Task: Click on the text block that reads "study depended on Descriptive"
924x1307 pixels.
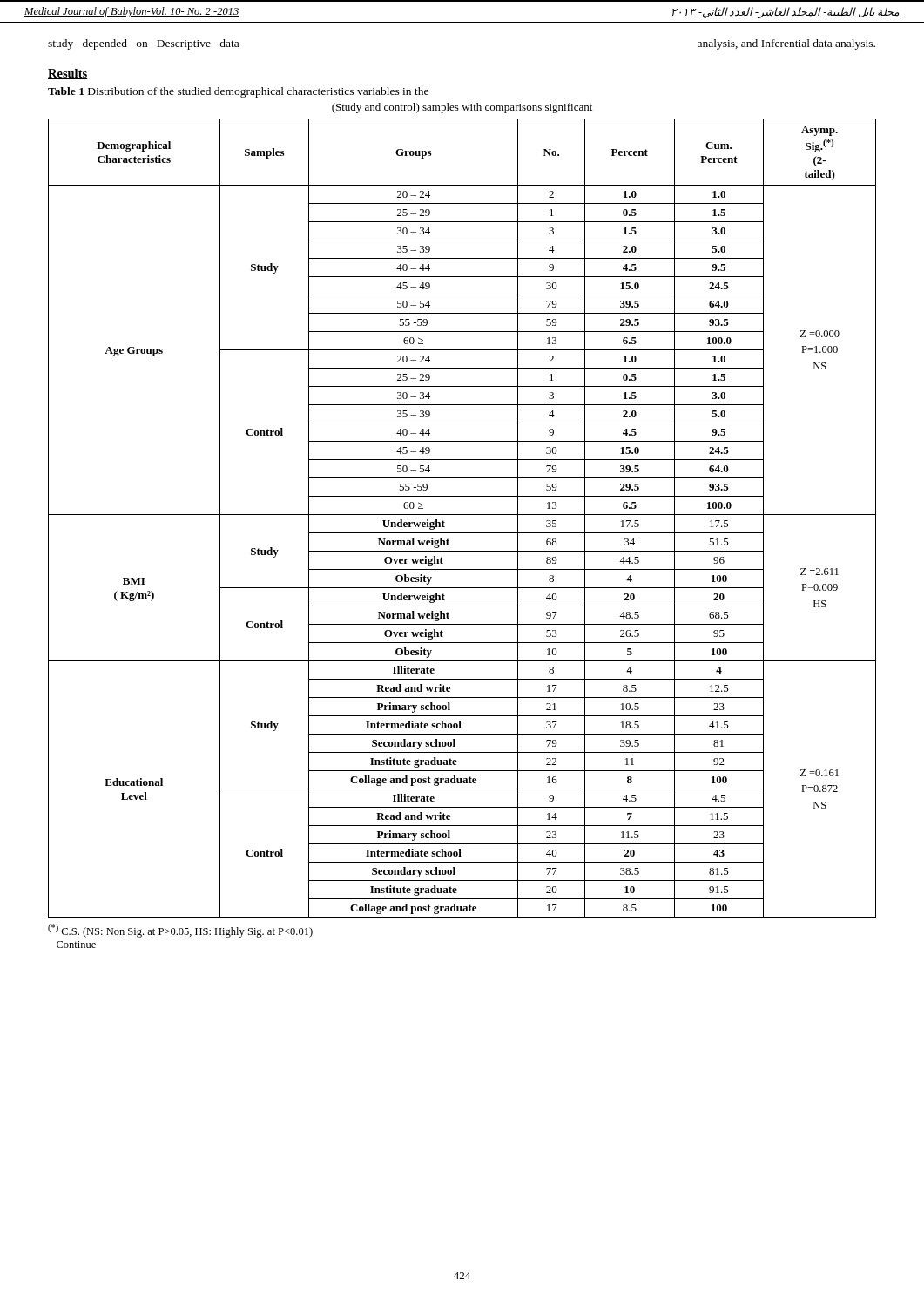Action: (142, 44)
